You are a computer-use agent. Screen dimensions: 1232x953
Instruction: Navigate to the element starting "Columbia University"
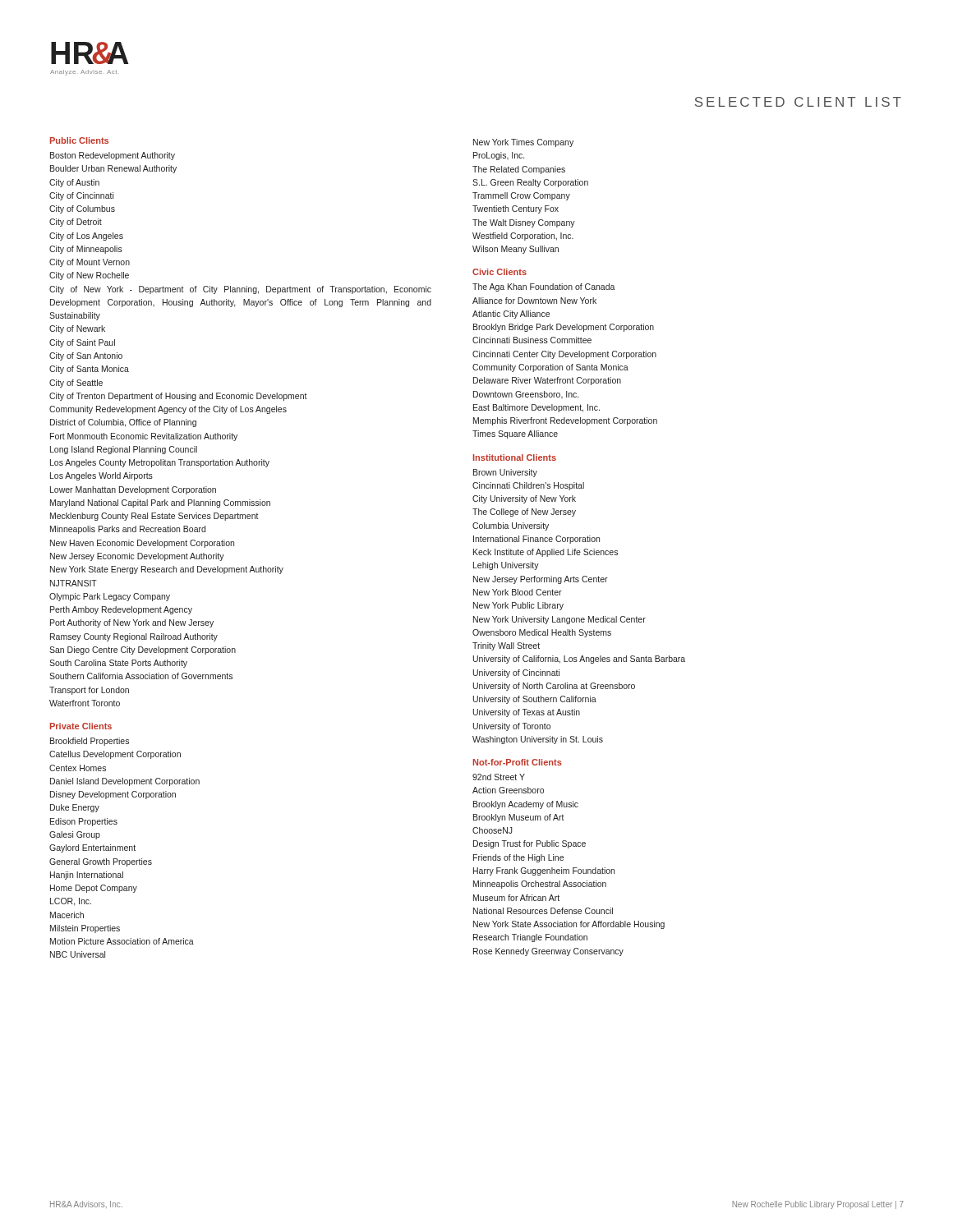(511, 525)
